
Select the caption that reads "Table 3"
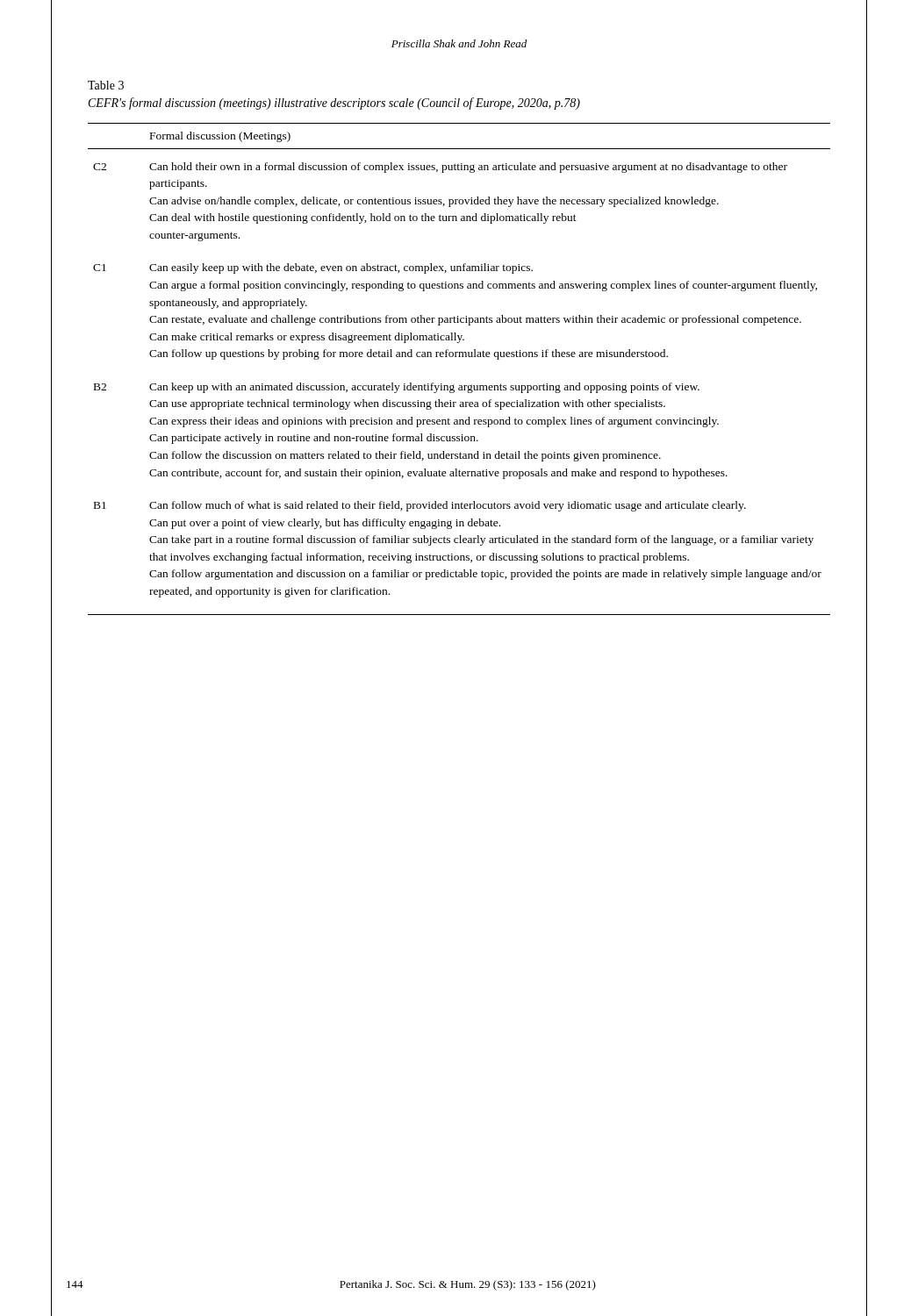tap(106, 86)
